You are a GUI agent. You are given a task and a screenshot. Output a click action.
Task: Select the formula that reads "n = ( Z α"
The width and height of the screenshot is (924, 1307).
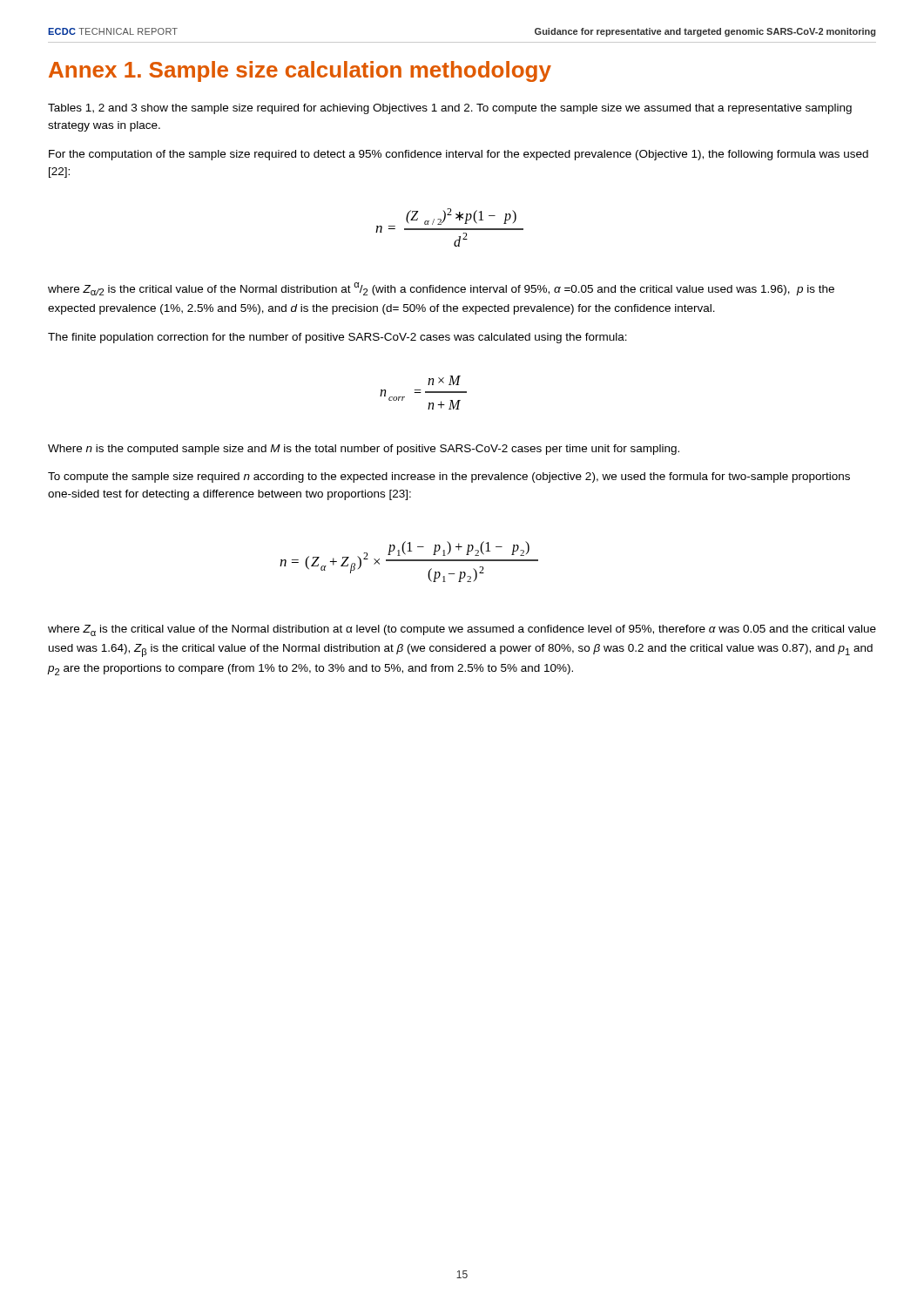pos(462,562)
